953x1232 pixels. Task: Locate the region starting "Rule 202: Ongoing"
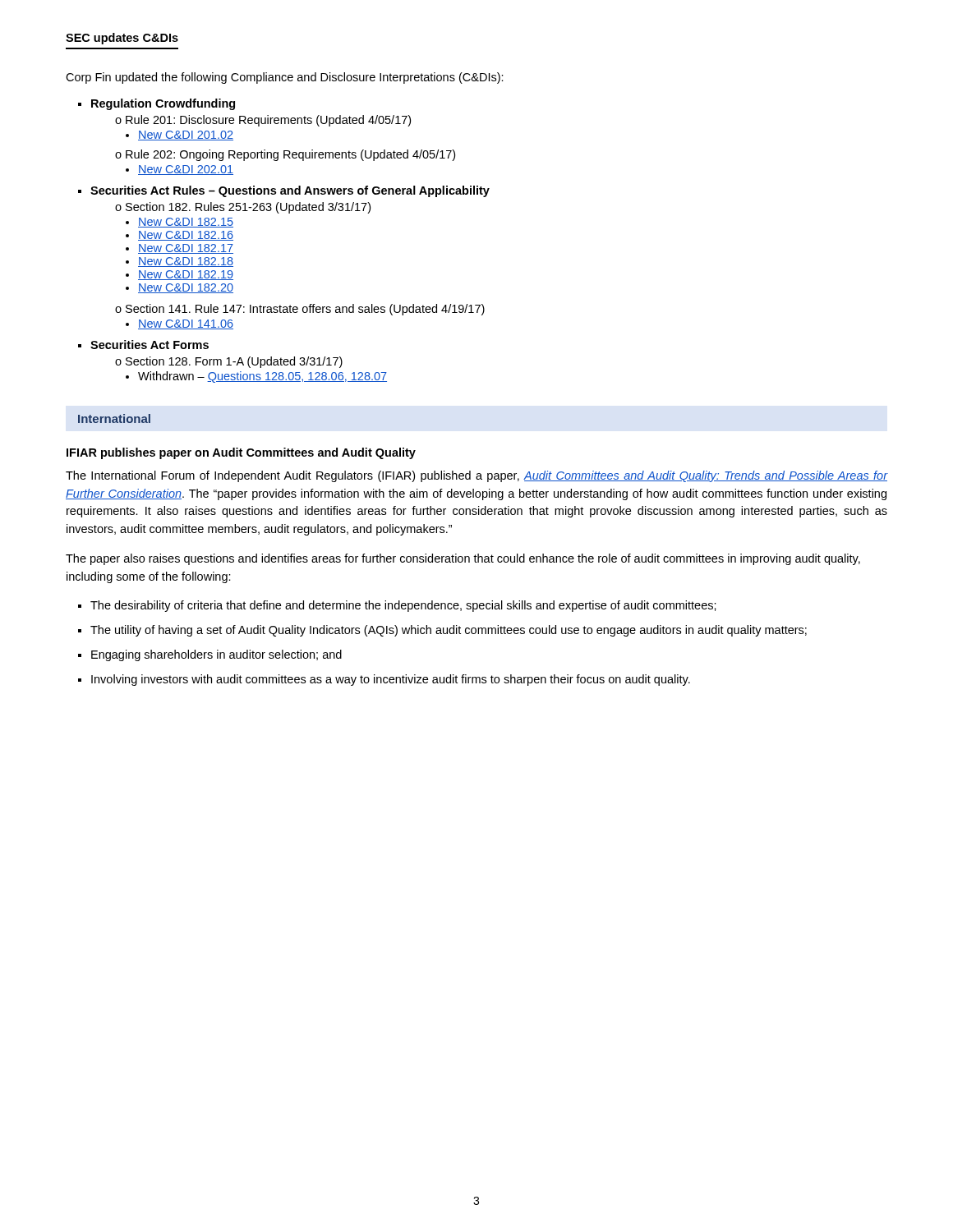(x=285, y=155)
